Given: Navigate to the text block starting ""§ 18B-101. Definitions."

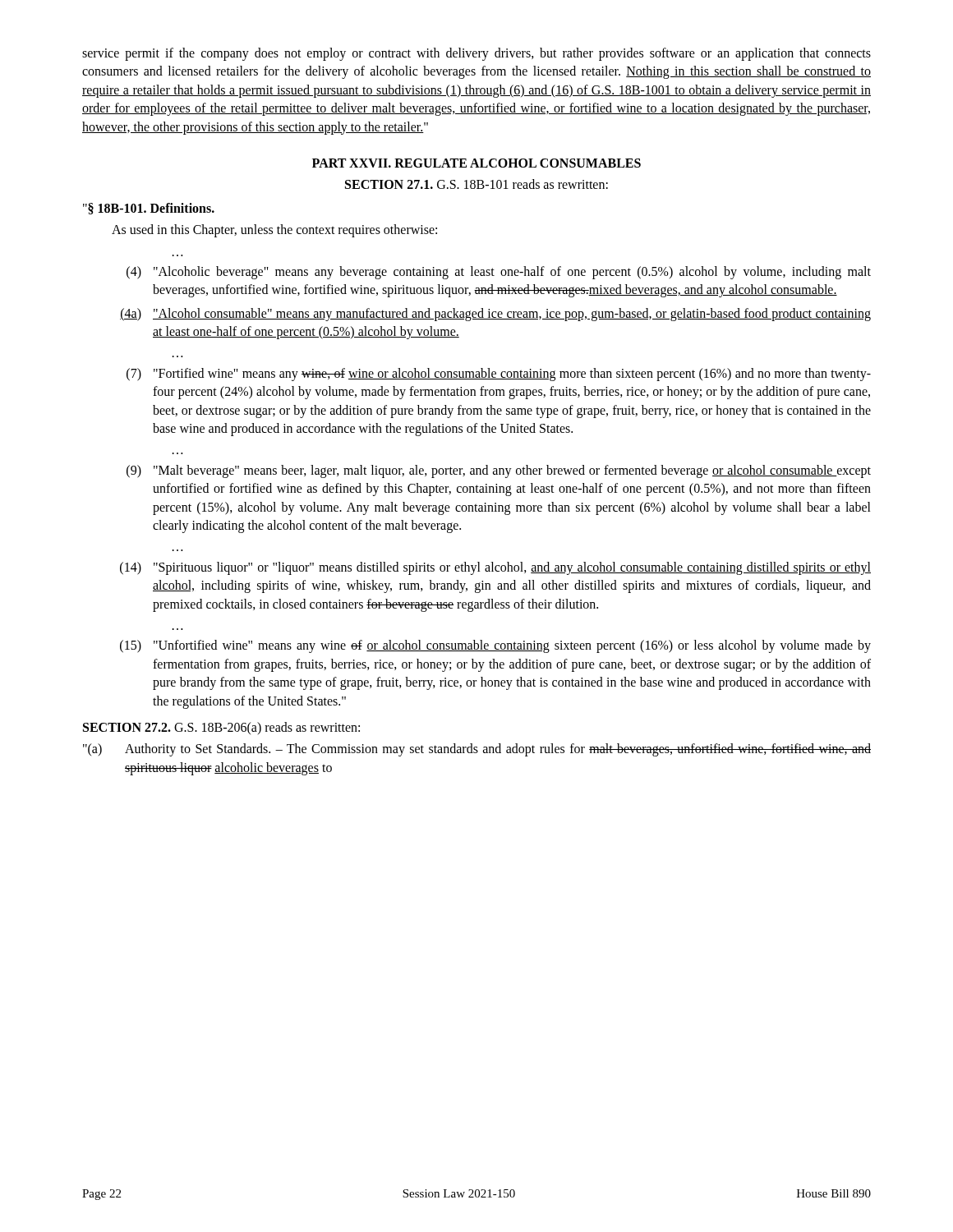Looking at the screenshot, I should (148, 208).
